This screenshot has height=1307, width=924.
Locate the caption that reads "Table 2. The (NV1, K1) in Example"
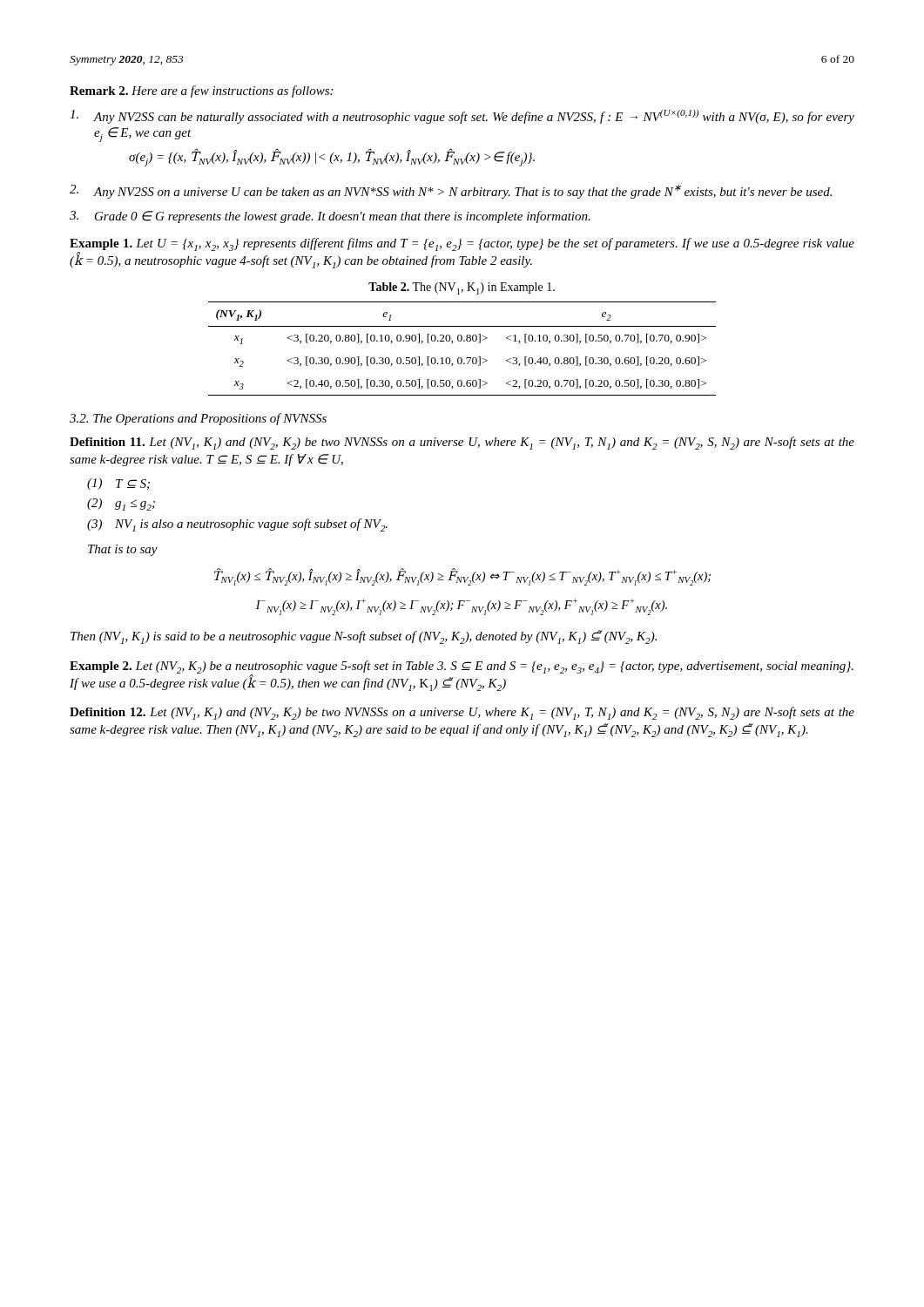pos(462,288)
